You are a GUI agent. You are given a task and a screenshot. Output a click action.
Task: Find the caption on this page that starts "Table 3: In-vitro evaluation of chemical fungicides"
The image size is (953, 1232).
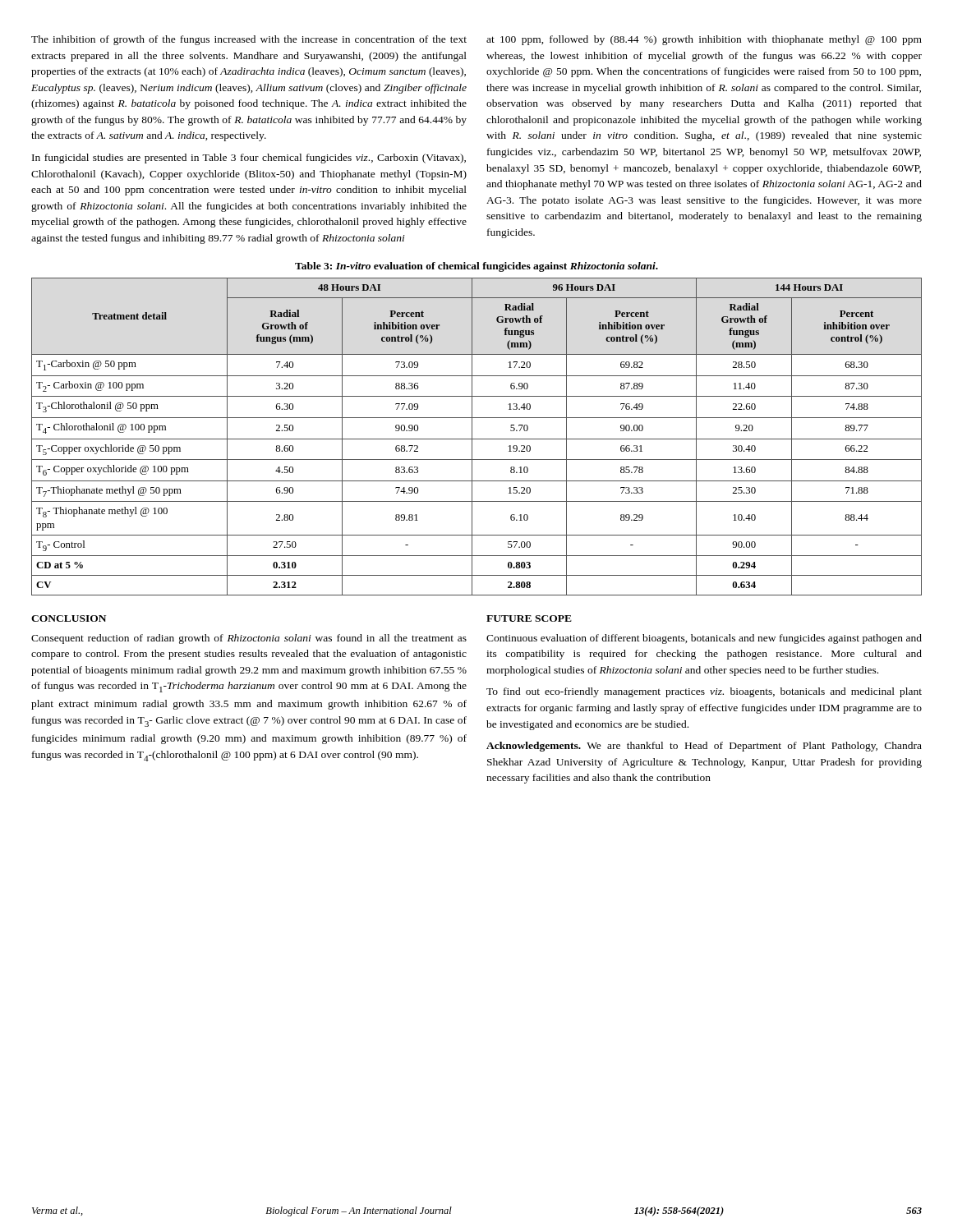[476, 266]
